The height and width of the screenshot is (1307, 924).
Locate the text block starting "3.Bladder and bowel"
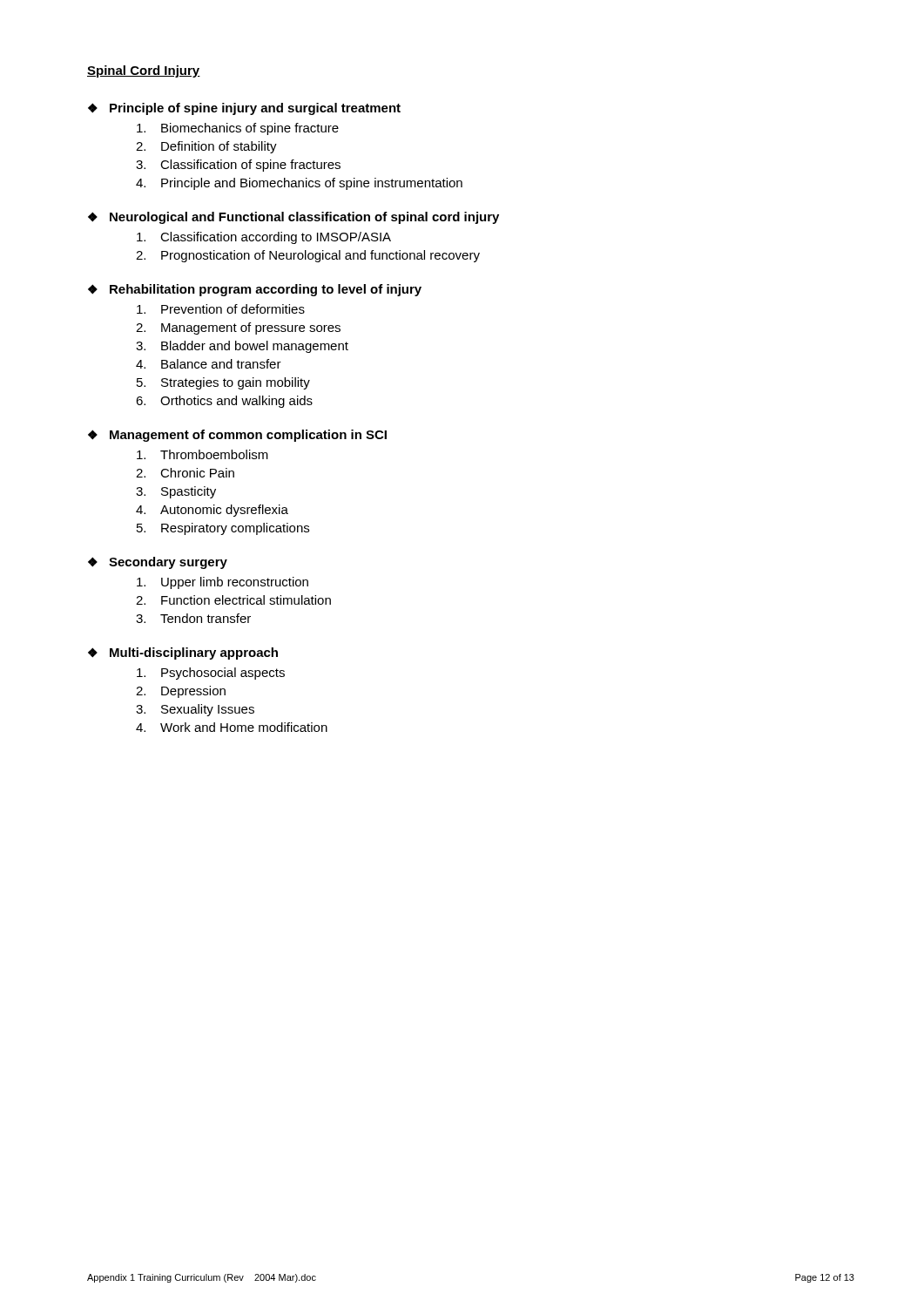point(242,346)
